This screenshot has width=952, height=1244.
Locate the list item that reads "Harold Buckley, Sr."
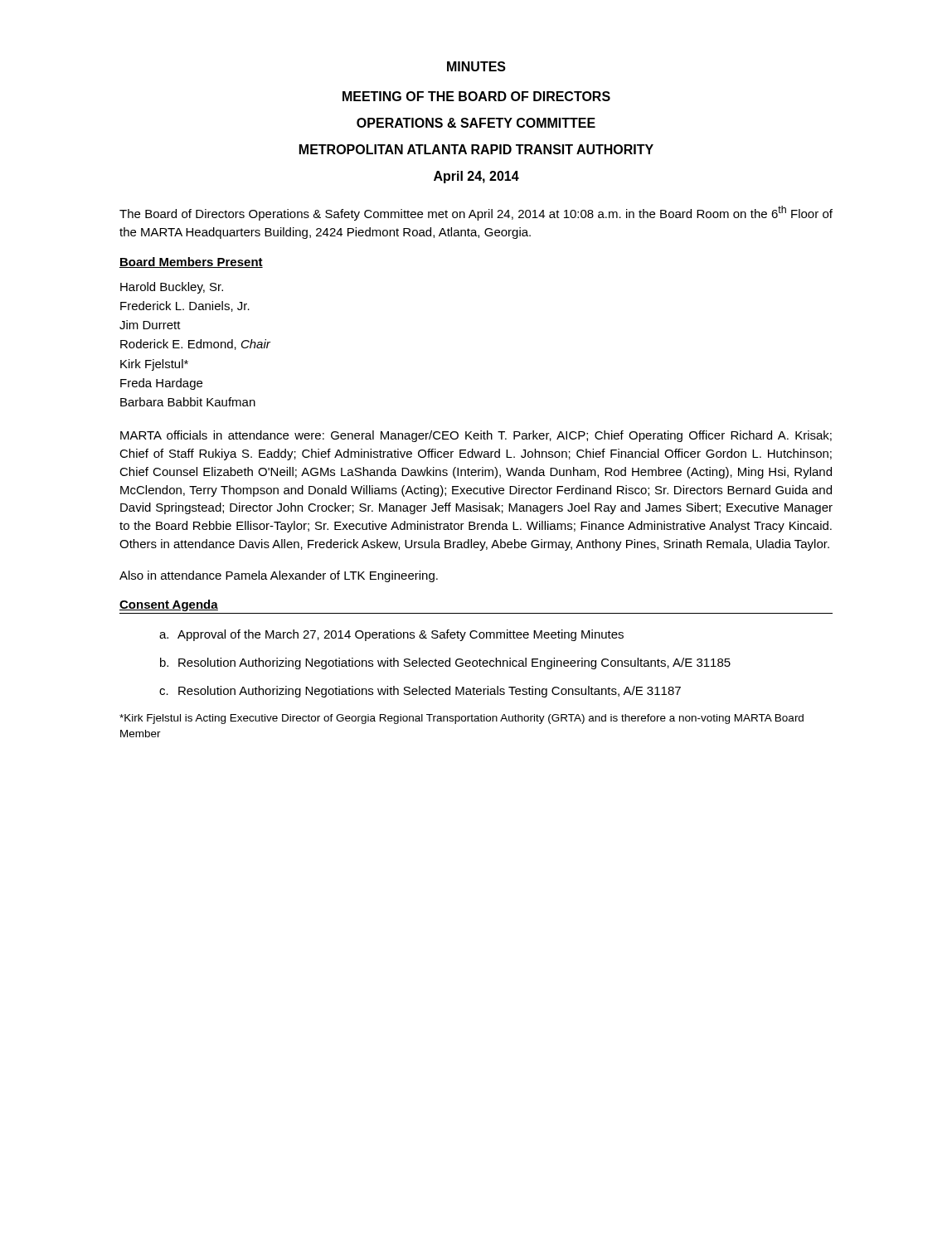click(172, 286)
